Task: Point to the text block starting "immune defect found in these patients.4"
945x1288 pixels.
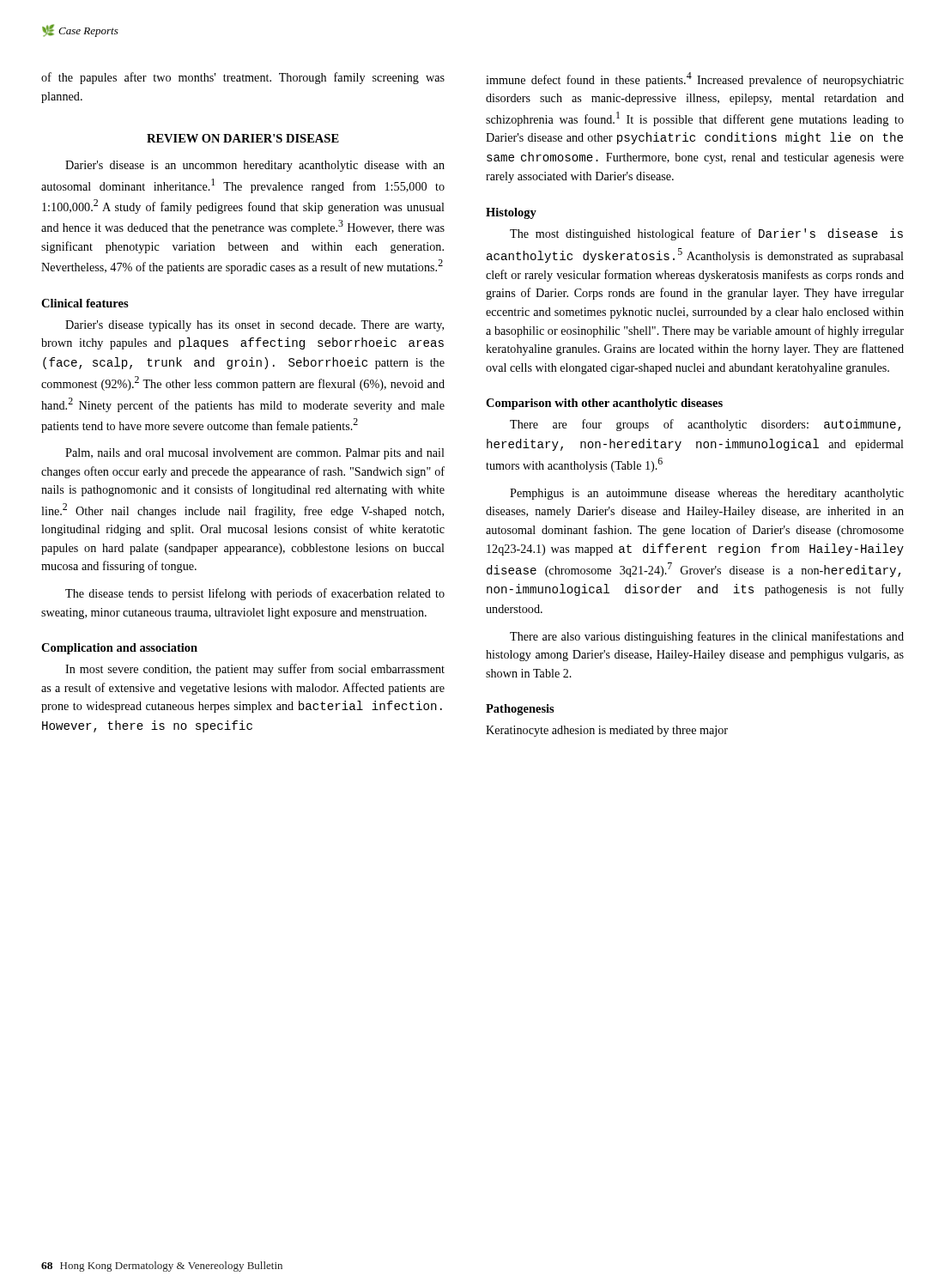Action: coord(695,127)
